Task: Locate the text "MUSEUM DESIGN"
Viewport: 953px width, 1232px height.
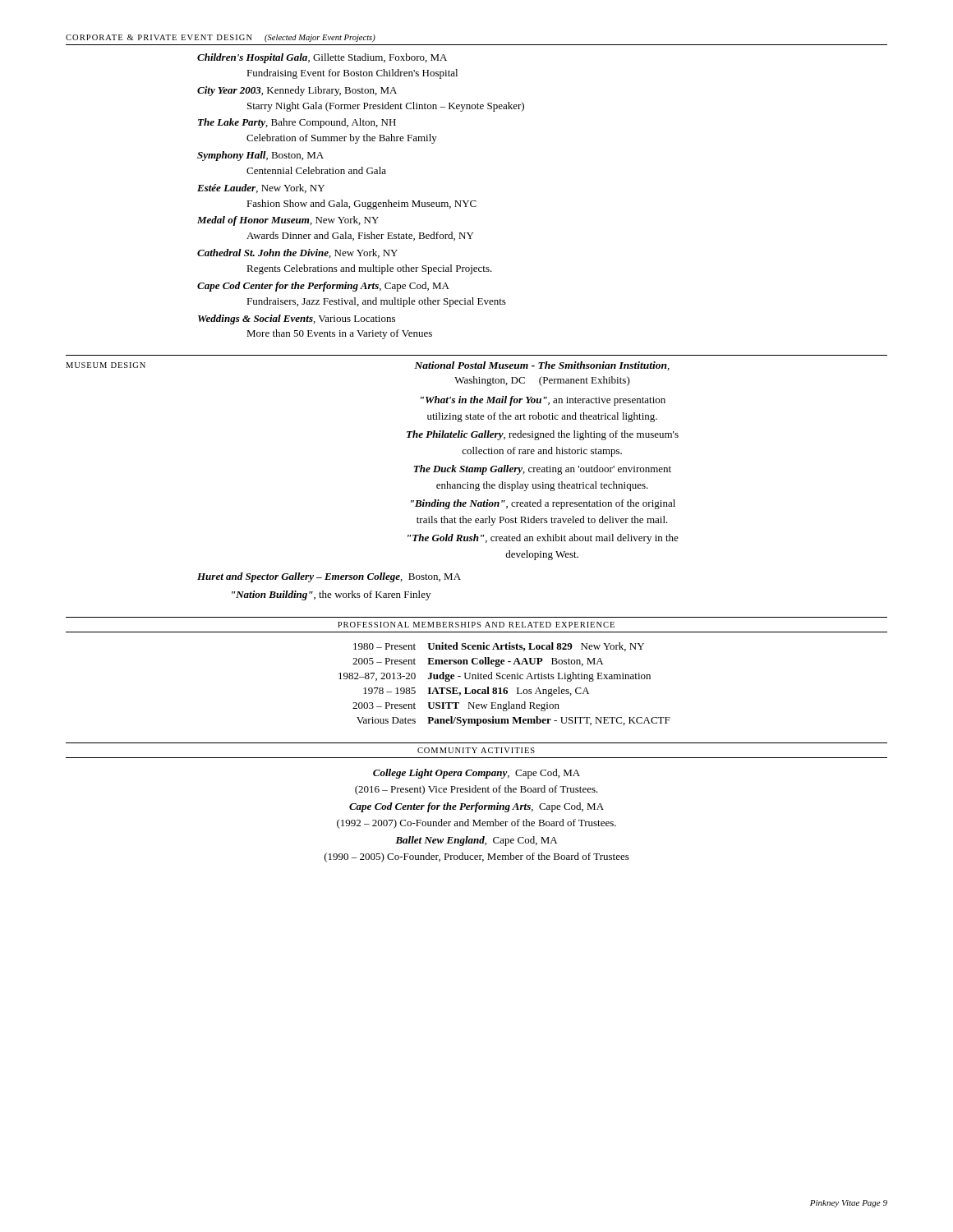Action: pos(106,365)
